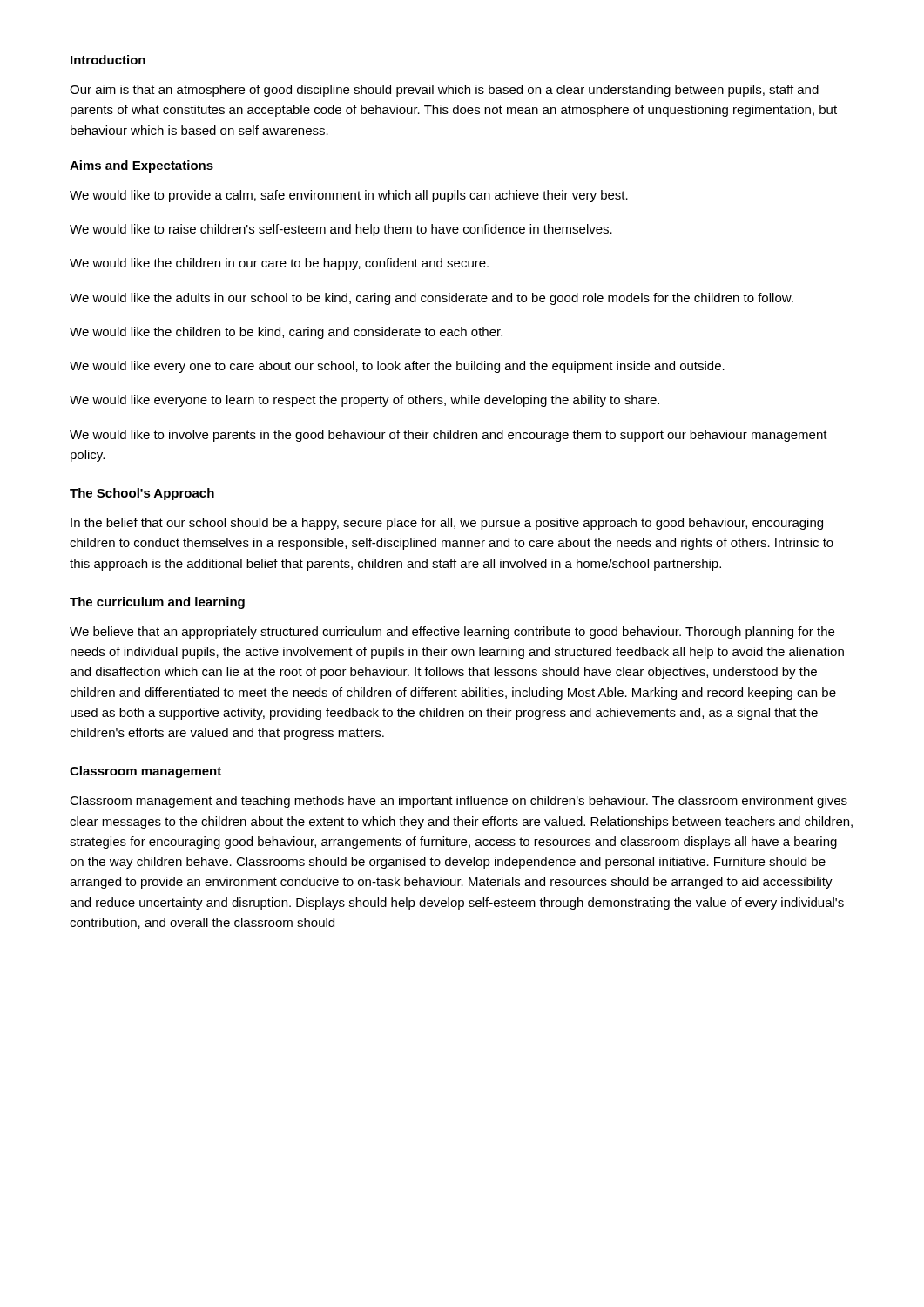The width and height of the screenshot is (924, 1307).
Task: Locate the text block with the text "We would like to provide a"
Action: (x=349, y=195)
